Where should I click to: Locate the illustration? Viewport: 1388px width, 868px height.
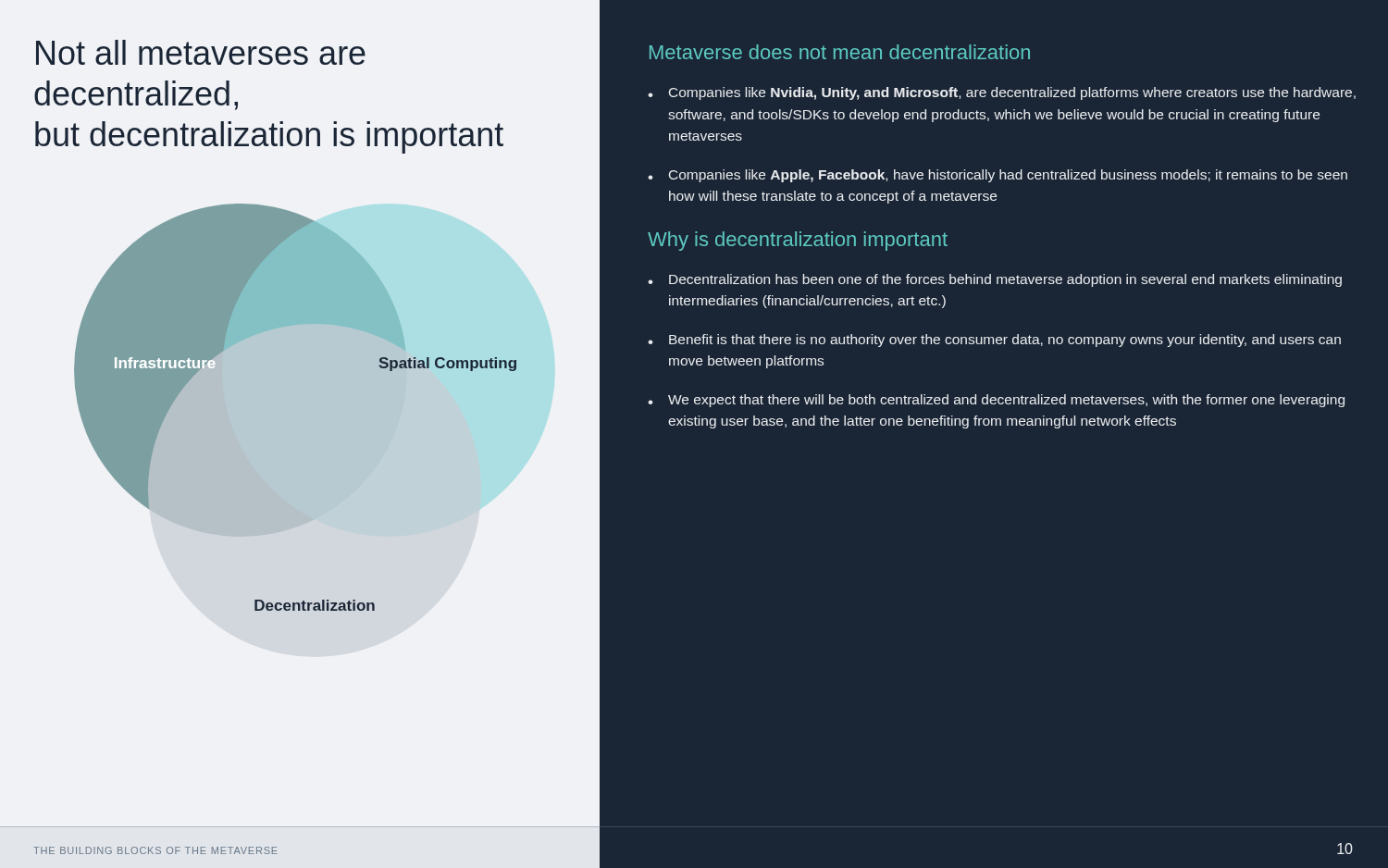(x=305, y=416)
